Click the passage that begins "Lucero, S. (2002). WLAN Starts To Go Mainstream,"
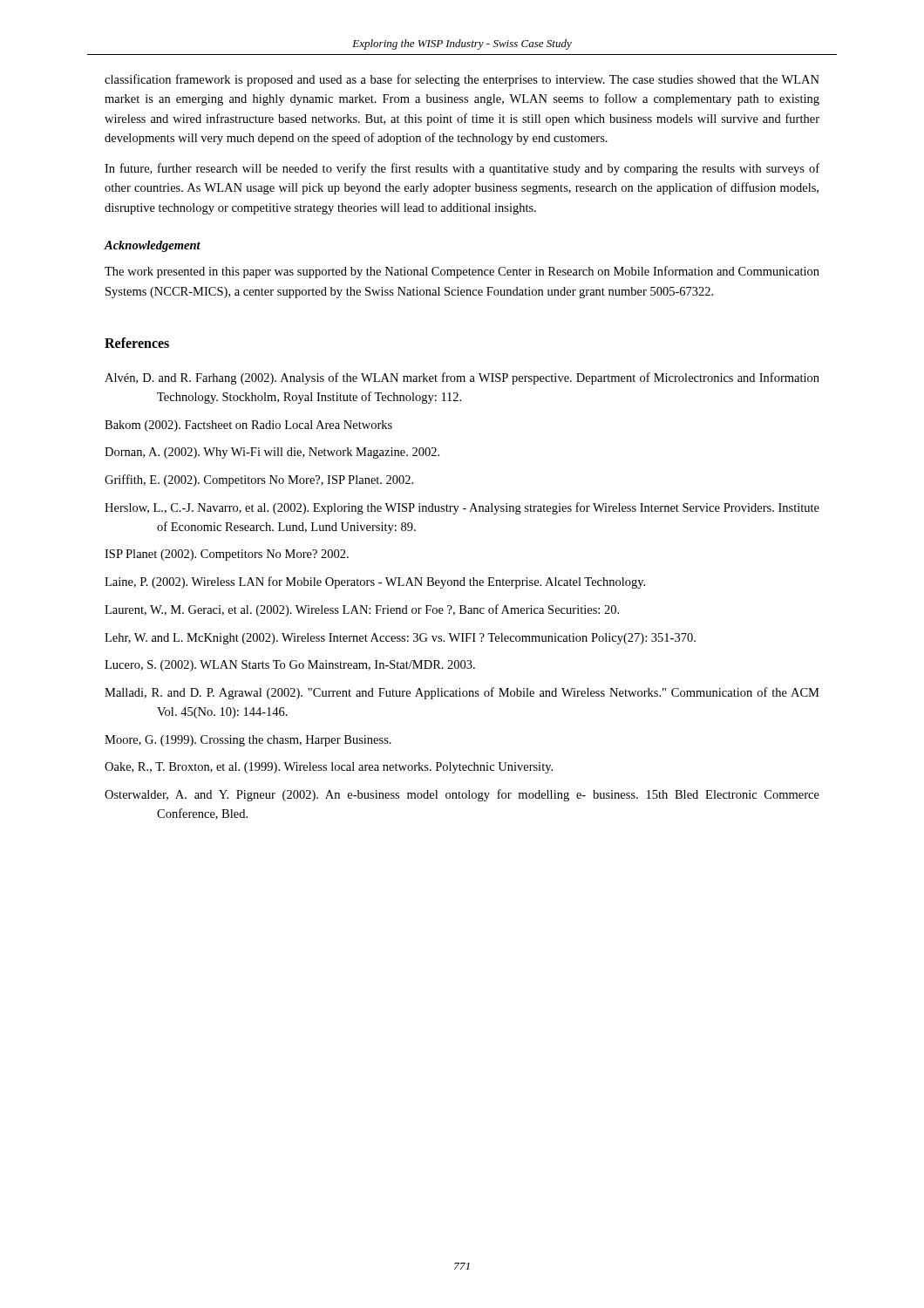 [290, 665]
